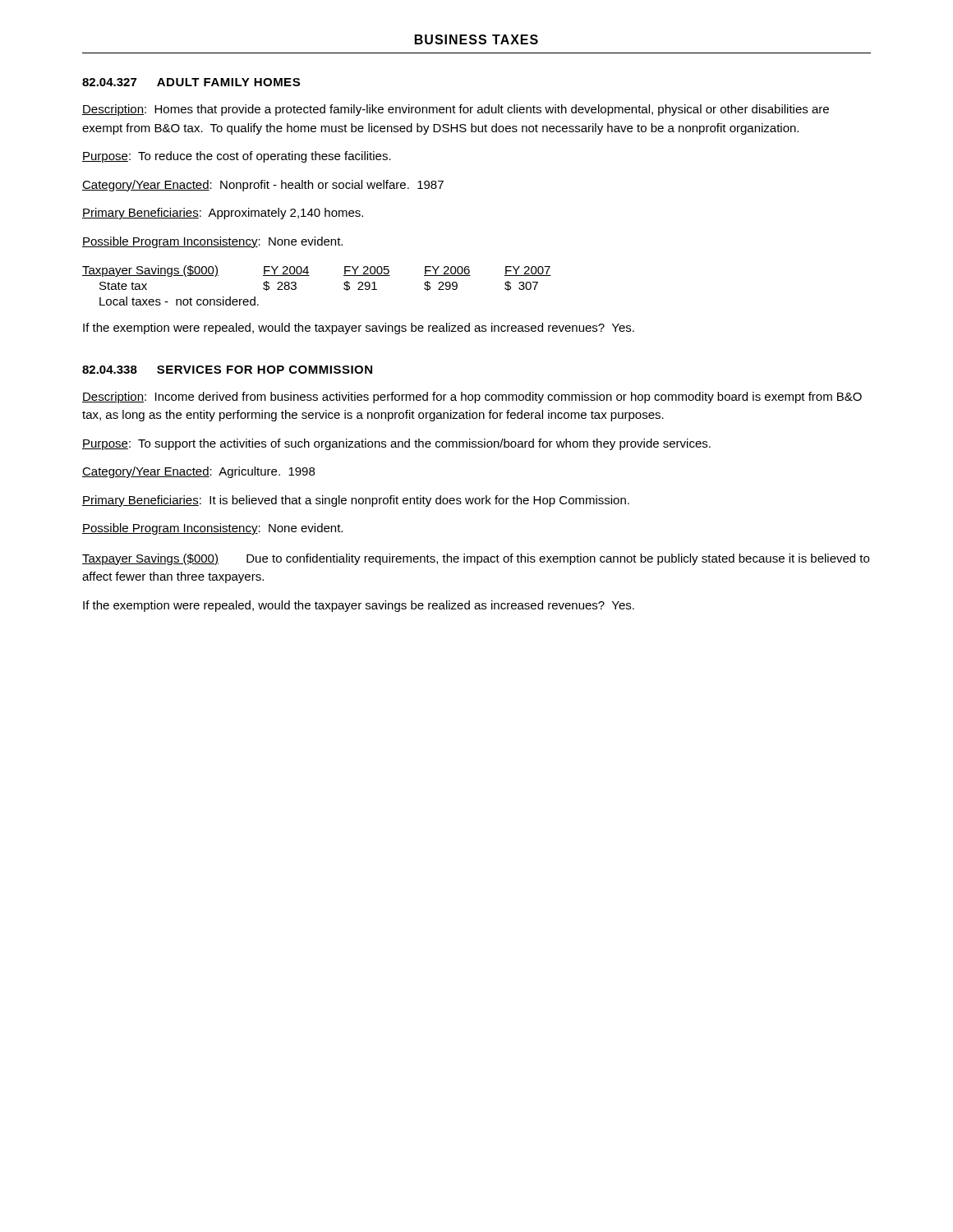Point to the block beginning "Purpose: To reduce the cost of operating these"
The height and width of the screenshot is (1232, 953).
237,156
